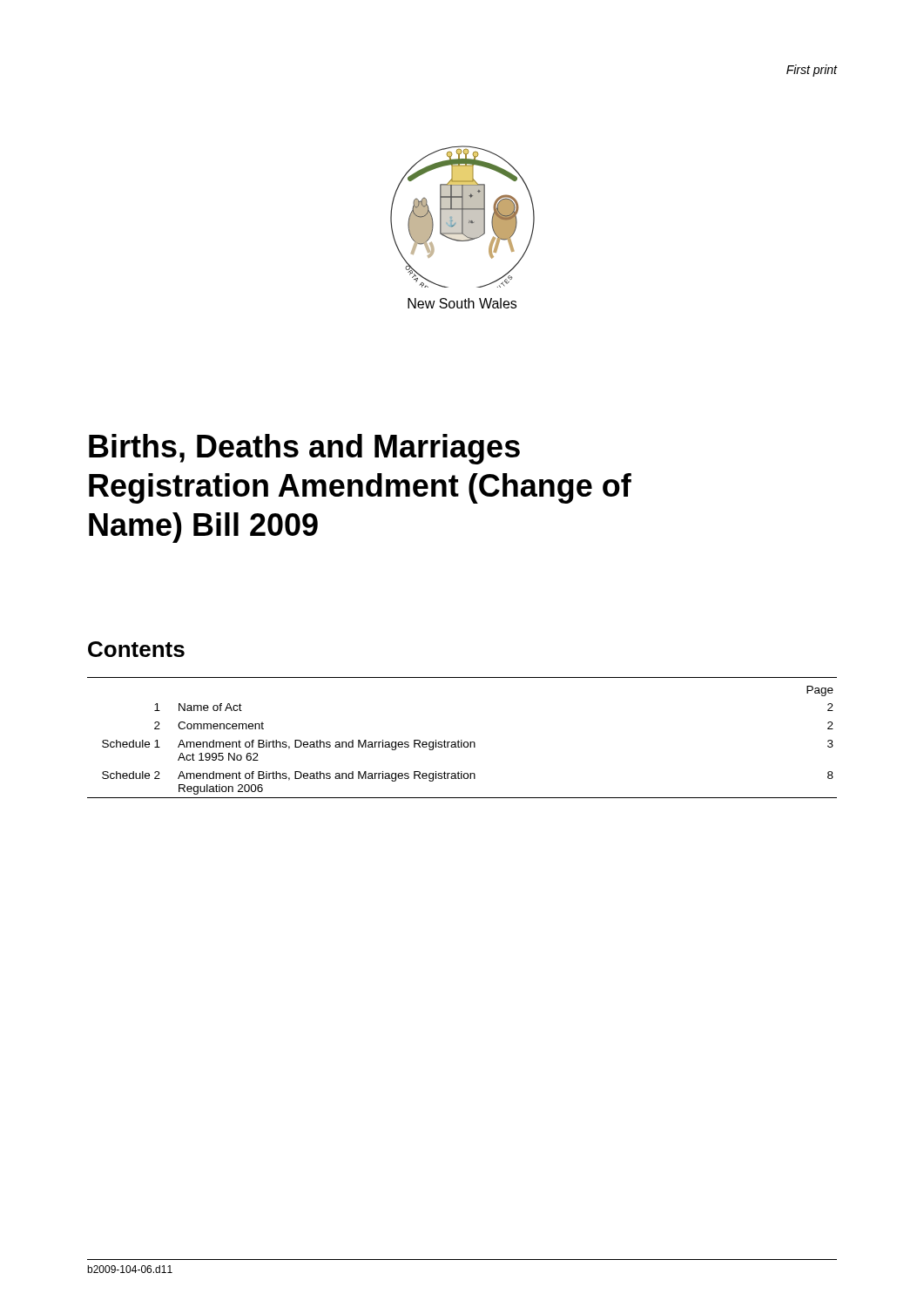This screenshot has width=924, height=1307.
Task: Find the table
Action: pos(462,738)
